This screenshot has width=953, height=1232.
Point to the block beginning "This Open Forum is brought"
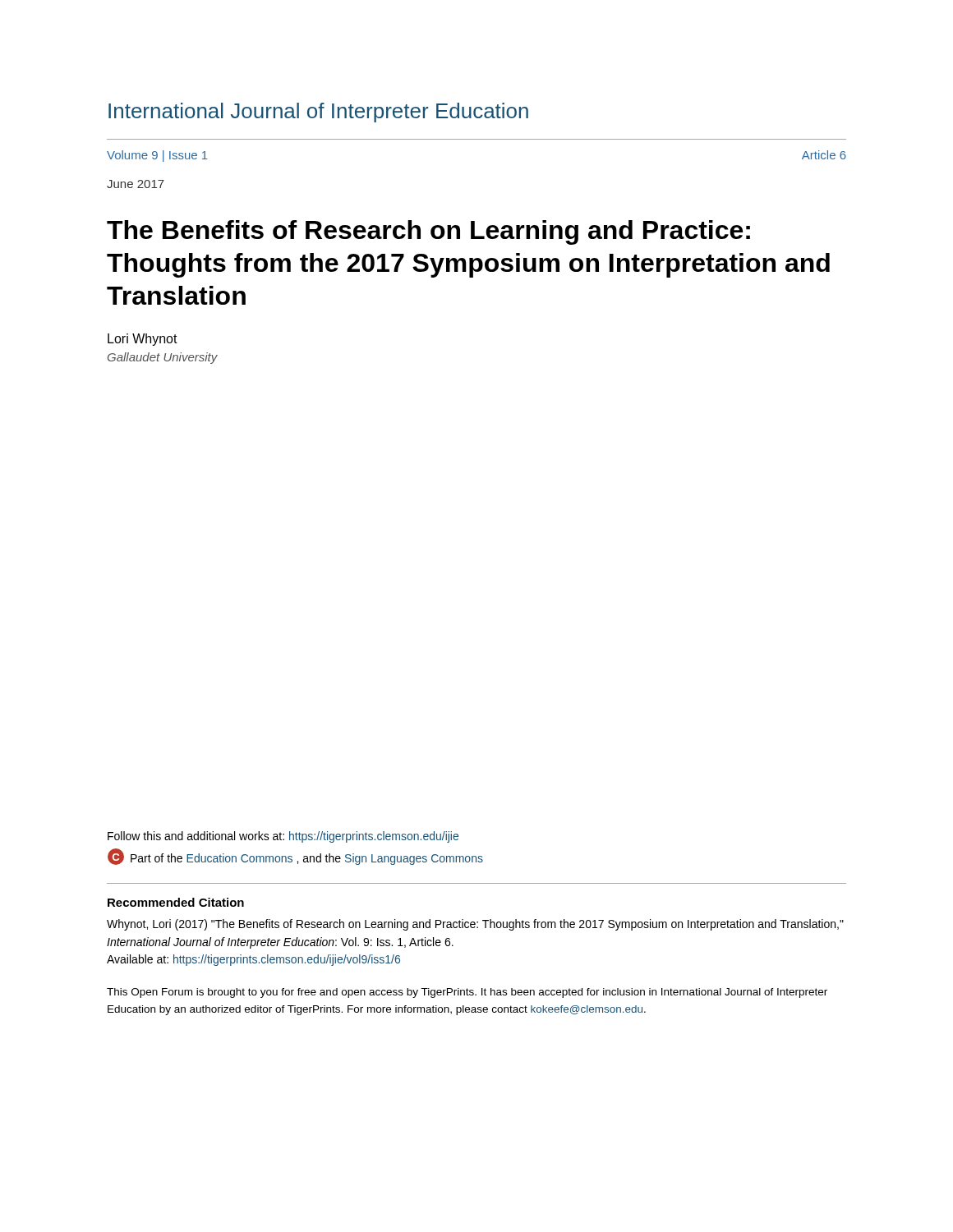pyautogui.click(x=476, y=1001)
